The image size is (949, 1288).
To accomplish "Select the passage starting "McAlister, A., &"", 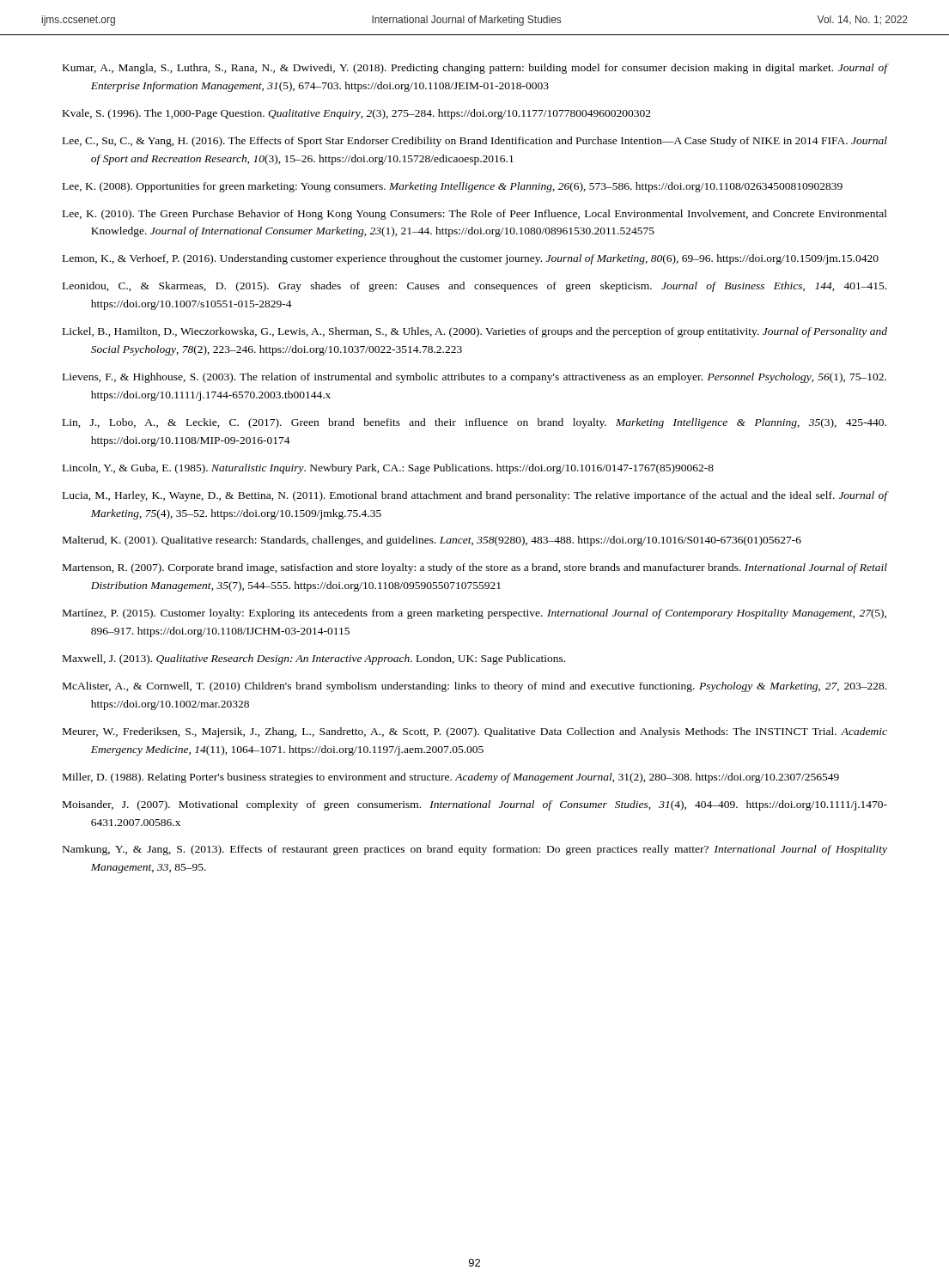I will pyautogui.click(x=474, y=695).
